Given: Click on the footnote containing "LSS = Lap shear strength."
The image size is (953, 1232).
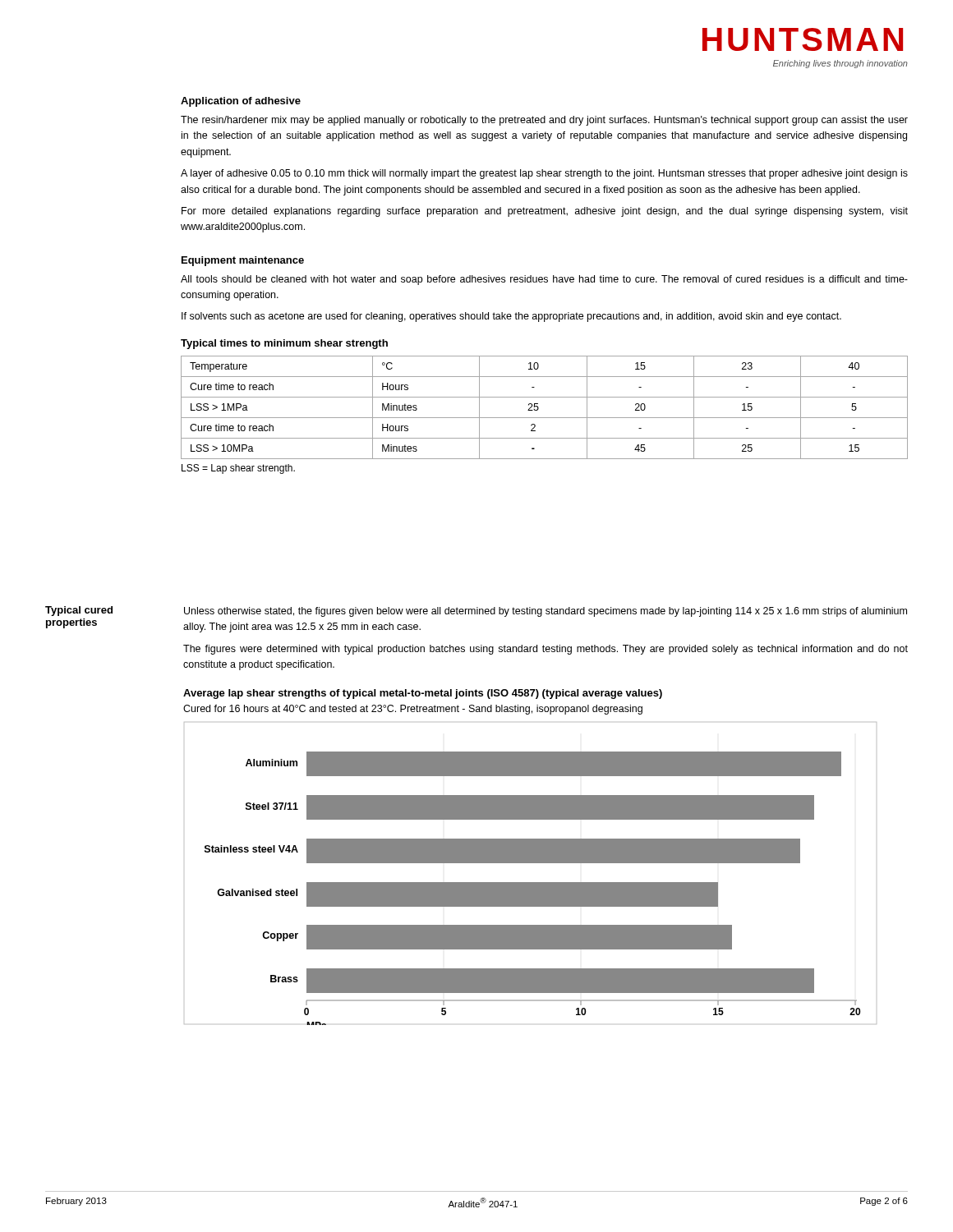Looking at the screenshot, I should [238, 468].
